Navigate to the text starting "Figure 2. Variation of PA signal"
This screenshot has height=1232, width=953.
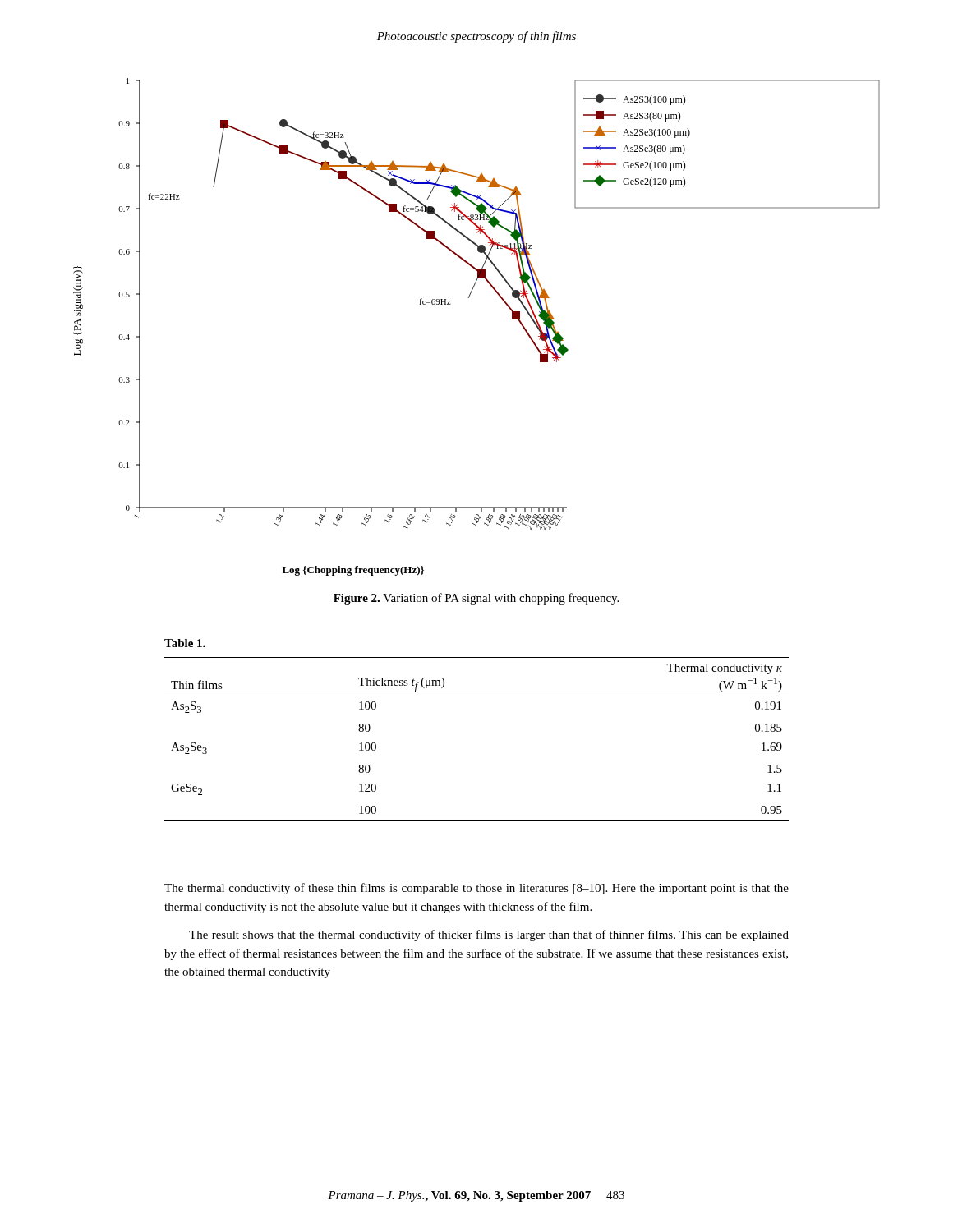tap(476, 598)
